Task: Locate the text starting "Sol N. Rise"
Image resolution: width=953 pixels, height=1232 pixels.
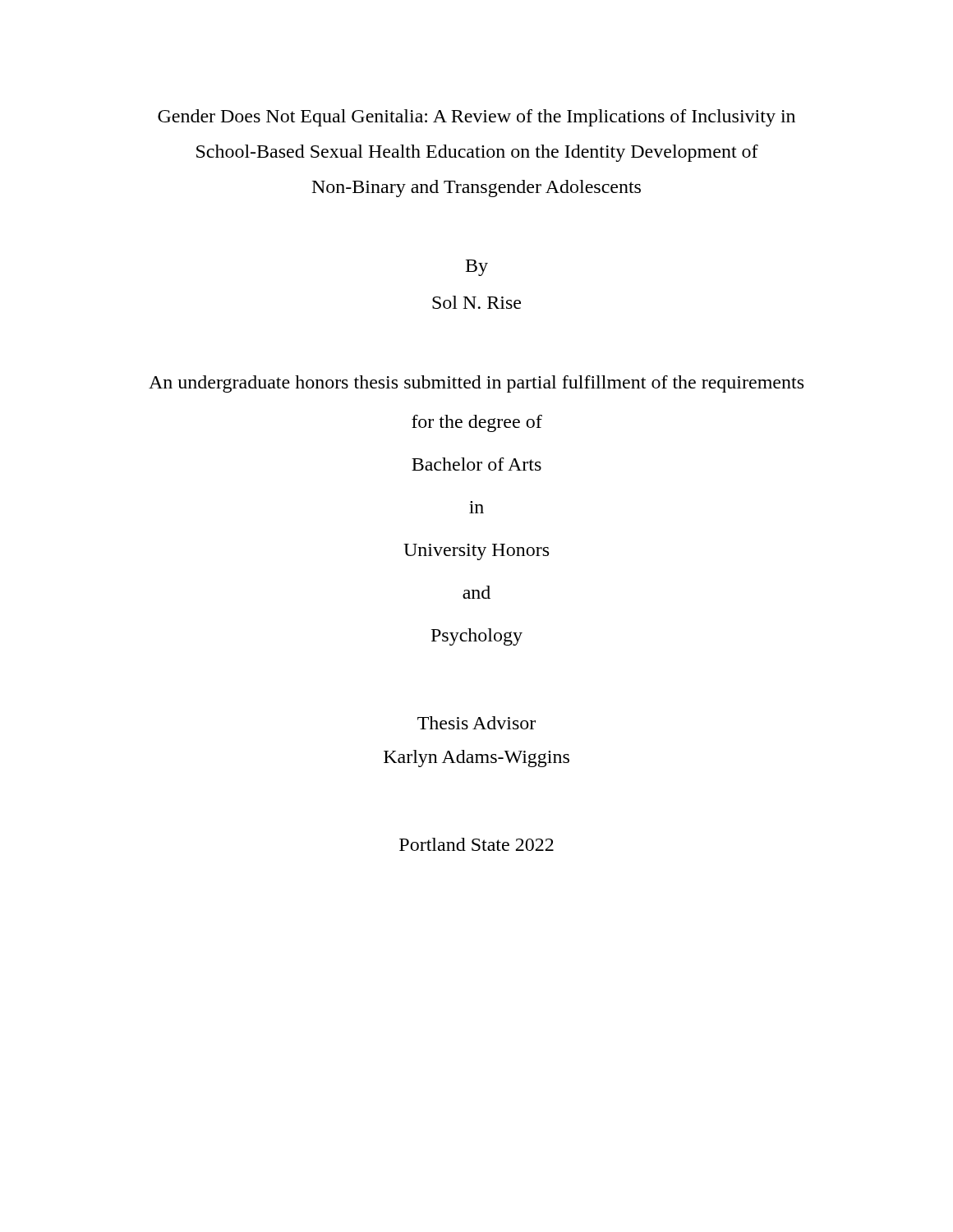Action: point(476,302)
